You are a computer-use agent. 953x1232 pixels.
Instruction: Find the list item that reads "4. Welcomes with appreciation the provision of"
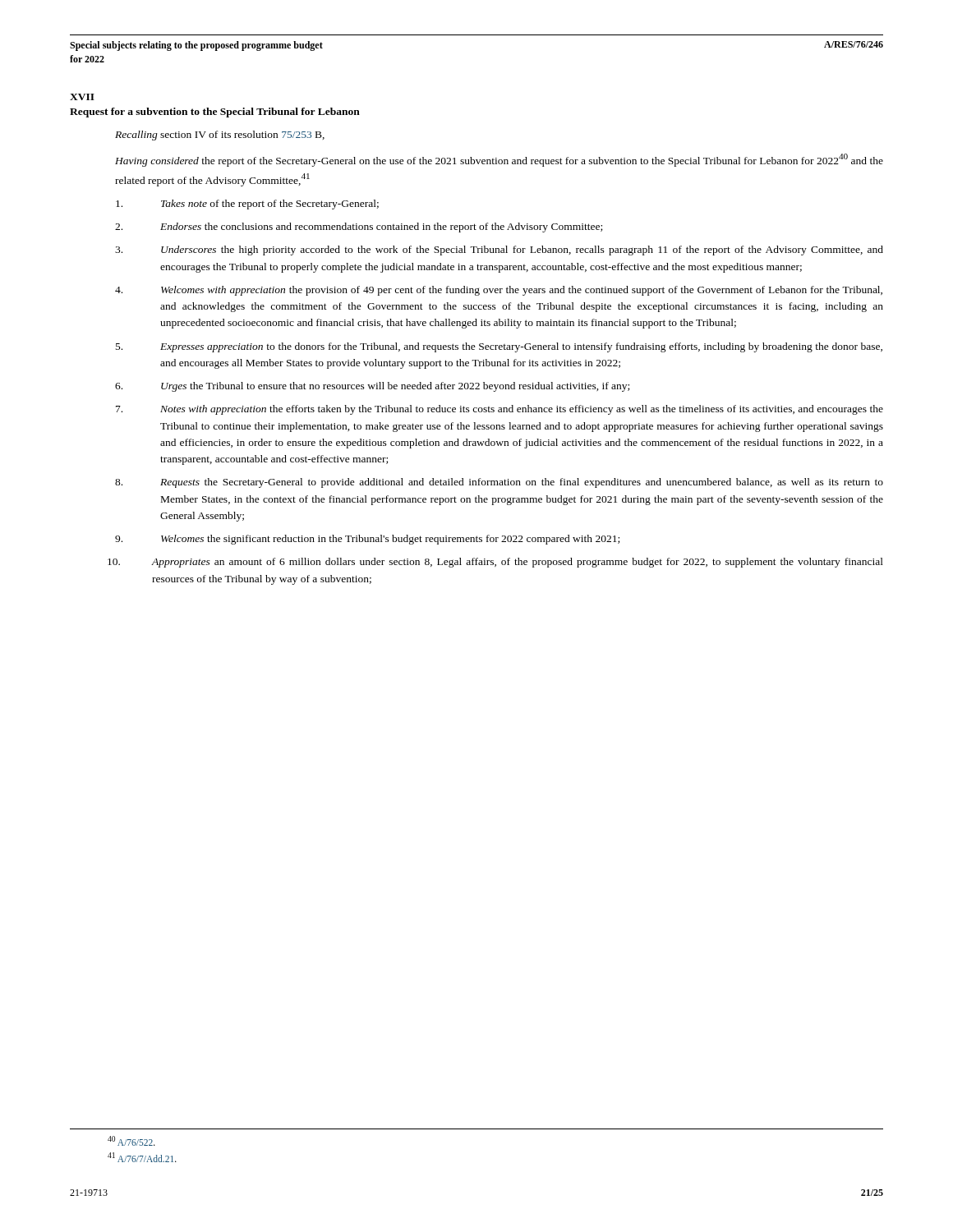click(x=476, y=306)
